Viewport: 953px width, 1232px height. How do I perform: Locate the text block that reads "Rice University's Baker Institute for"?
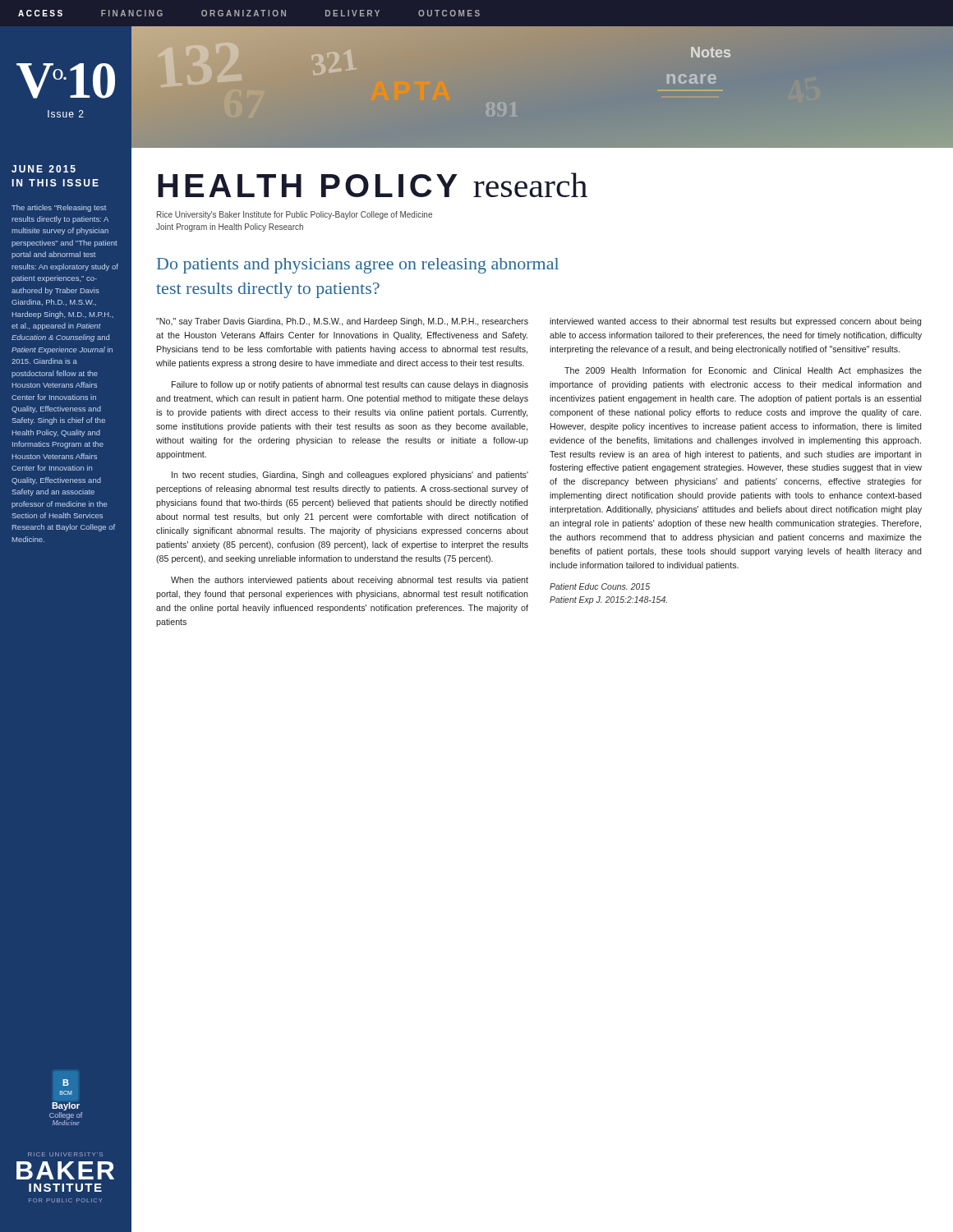294,221
